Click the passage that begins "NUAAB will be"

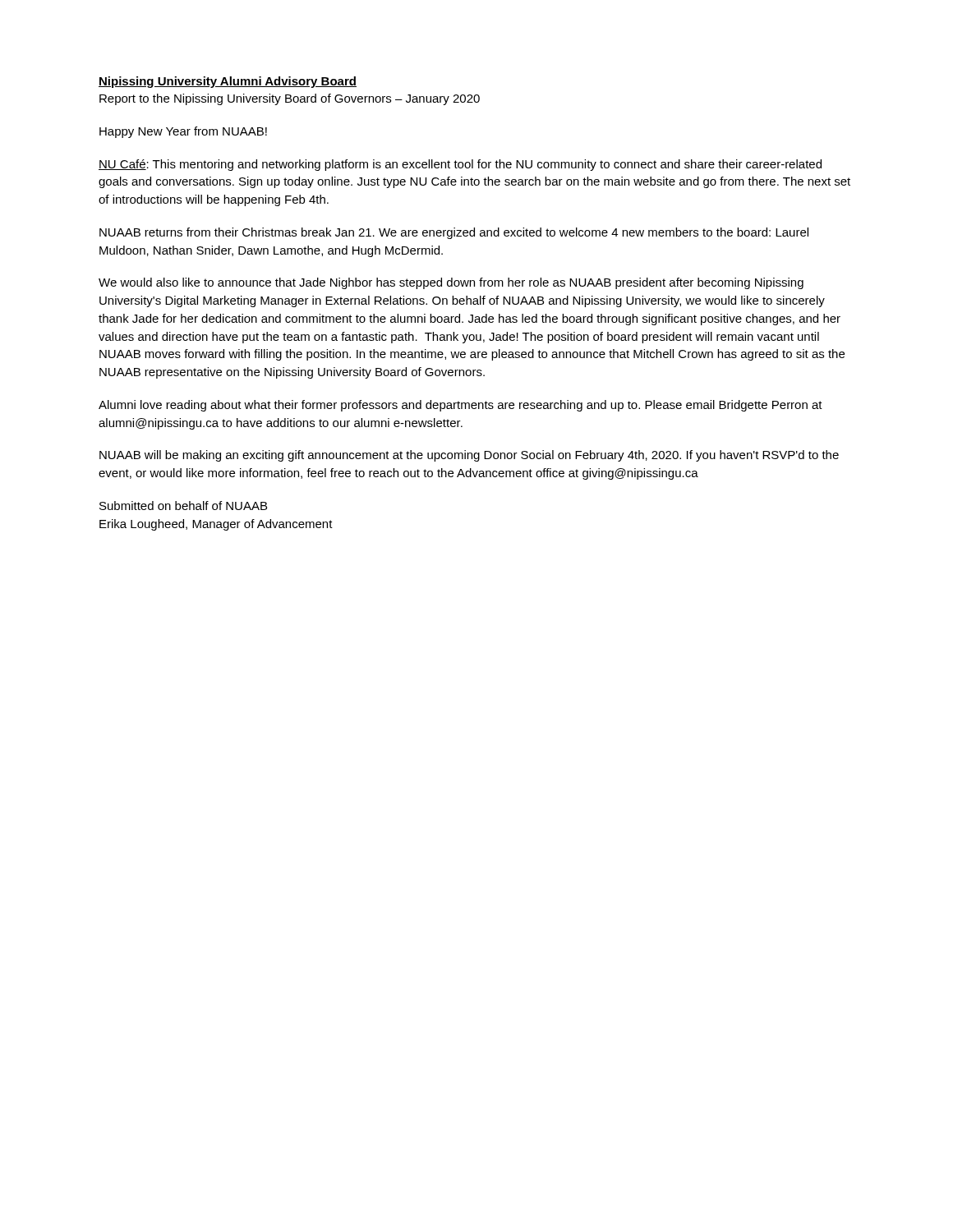[x=469, y=464]
